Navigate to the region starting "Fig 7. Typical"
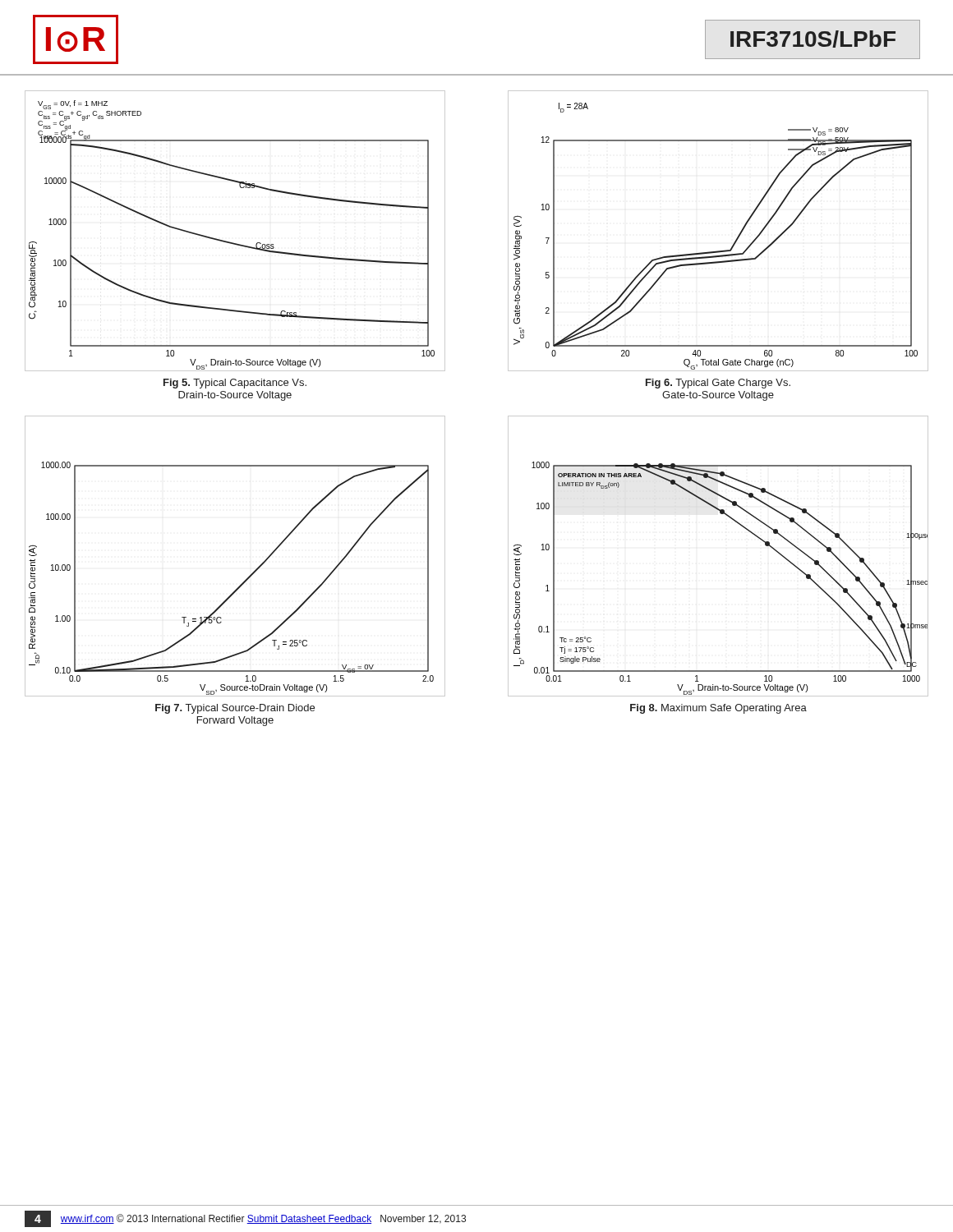 235,714
